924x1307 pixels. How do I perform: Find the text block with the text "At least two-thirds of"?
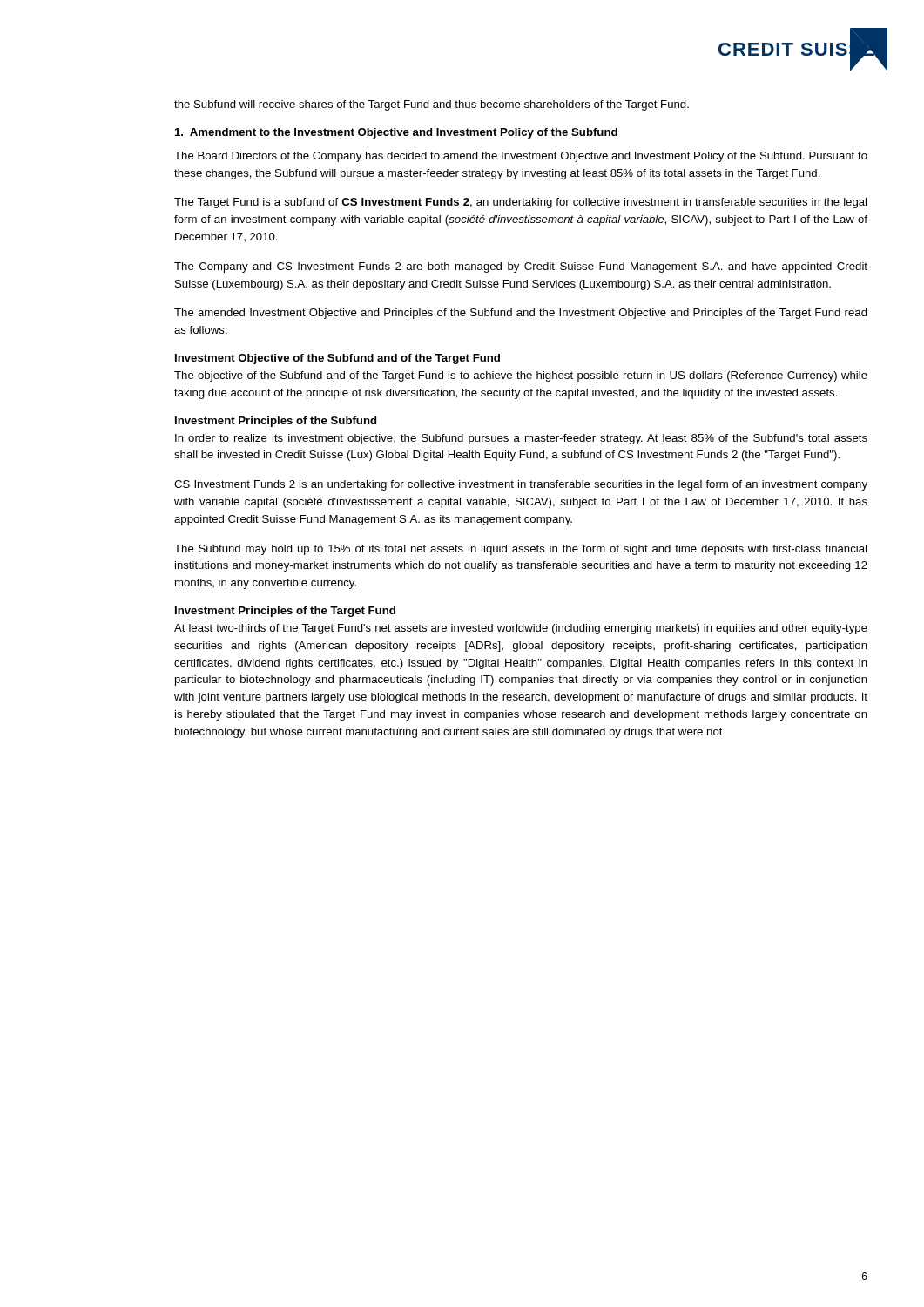[x=521, y=680]
